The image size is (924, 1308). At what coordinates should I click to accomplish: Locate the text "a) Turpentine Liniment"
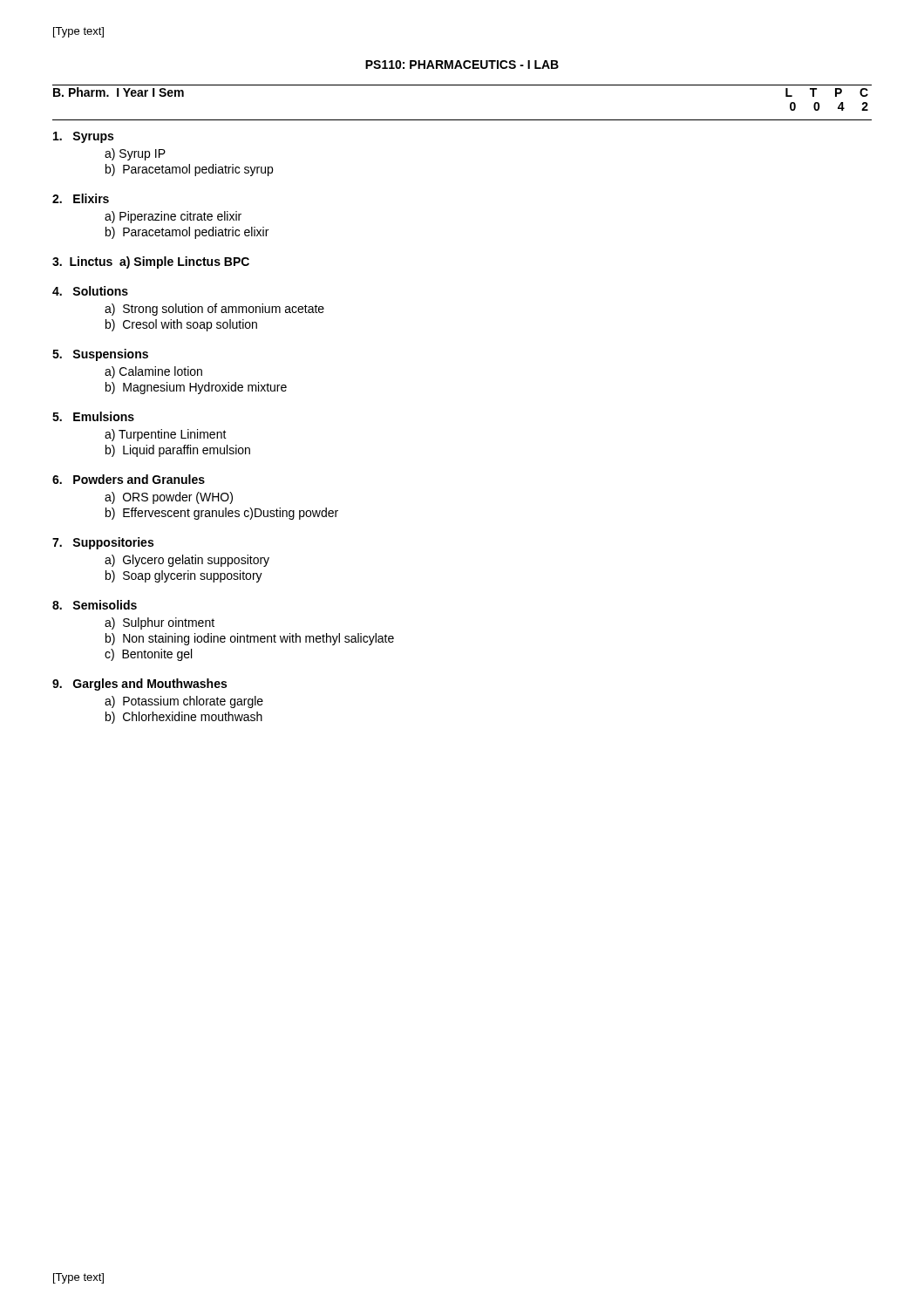pyautogui.click(x=165, y=434)
